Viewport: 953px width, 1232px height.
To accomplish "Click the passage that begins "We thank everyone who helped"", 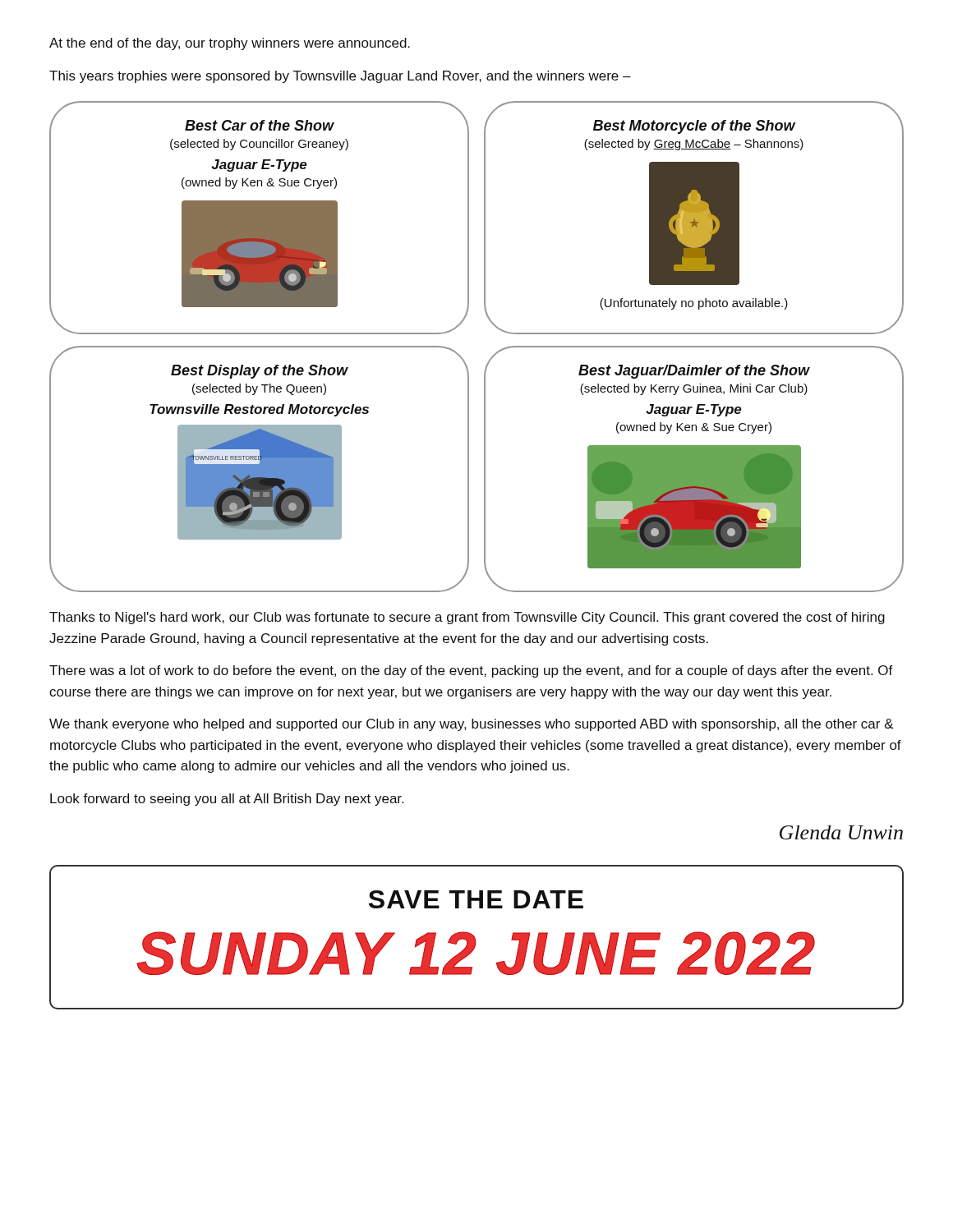I will point(475,745).
